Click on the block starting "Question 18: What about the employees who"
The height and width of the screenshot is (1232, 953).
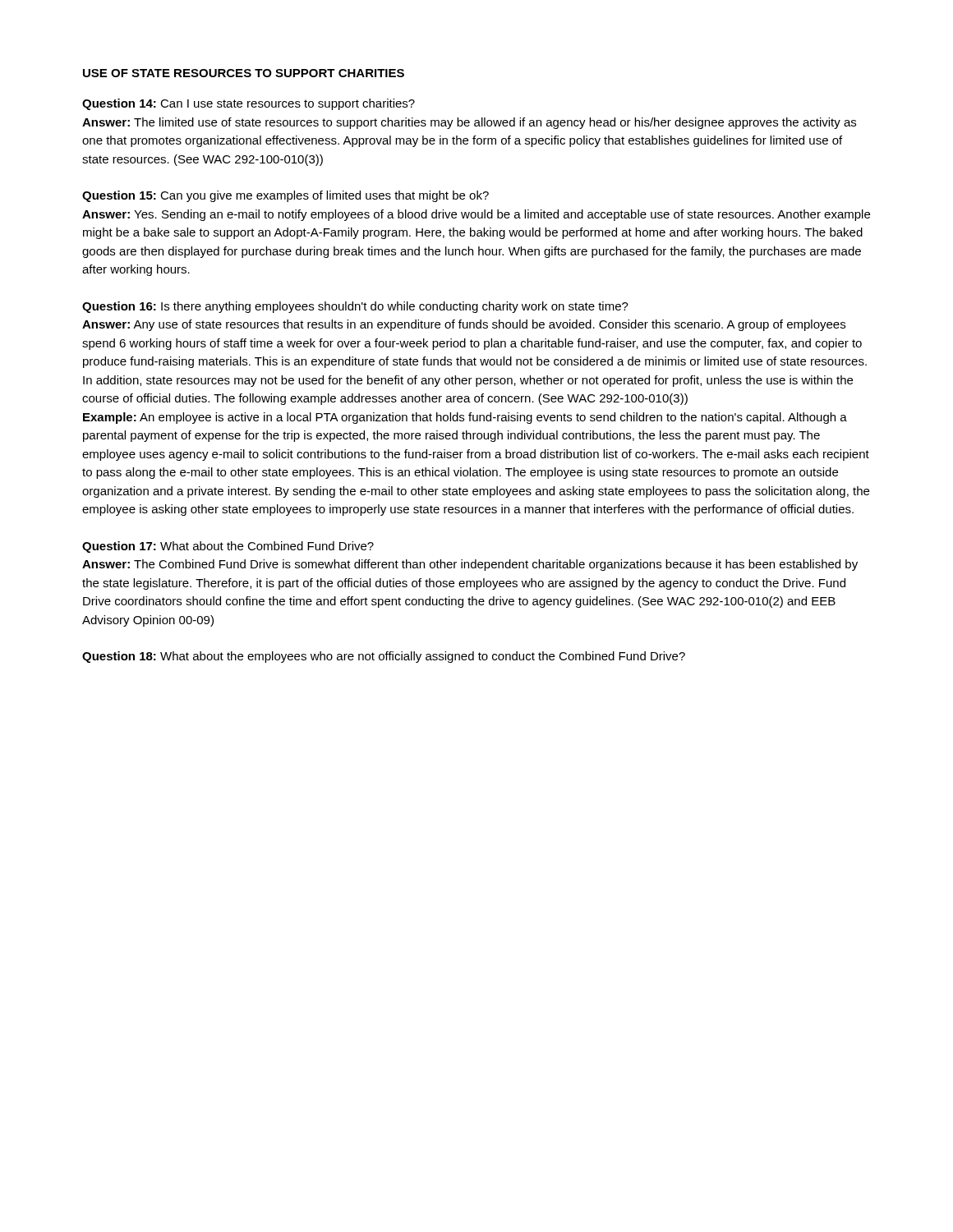[x=476, y=656]
